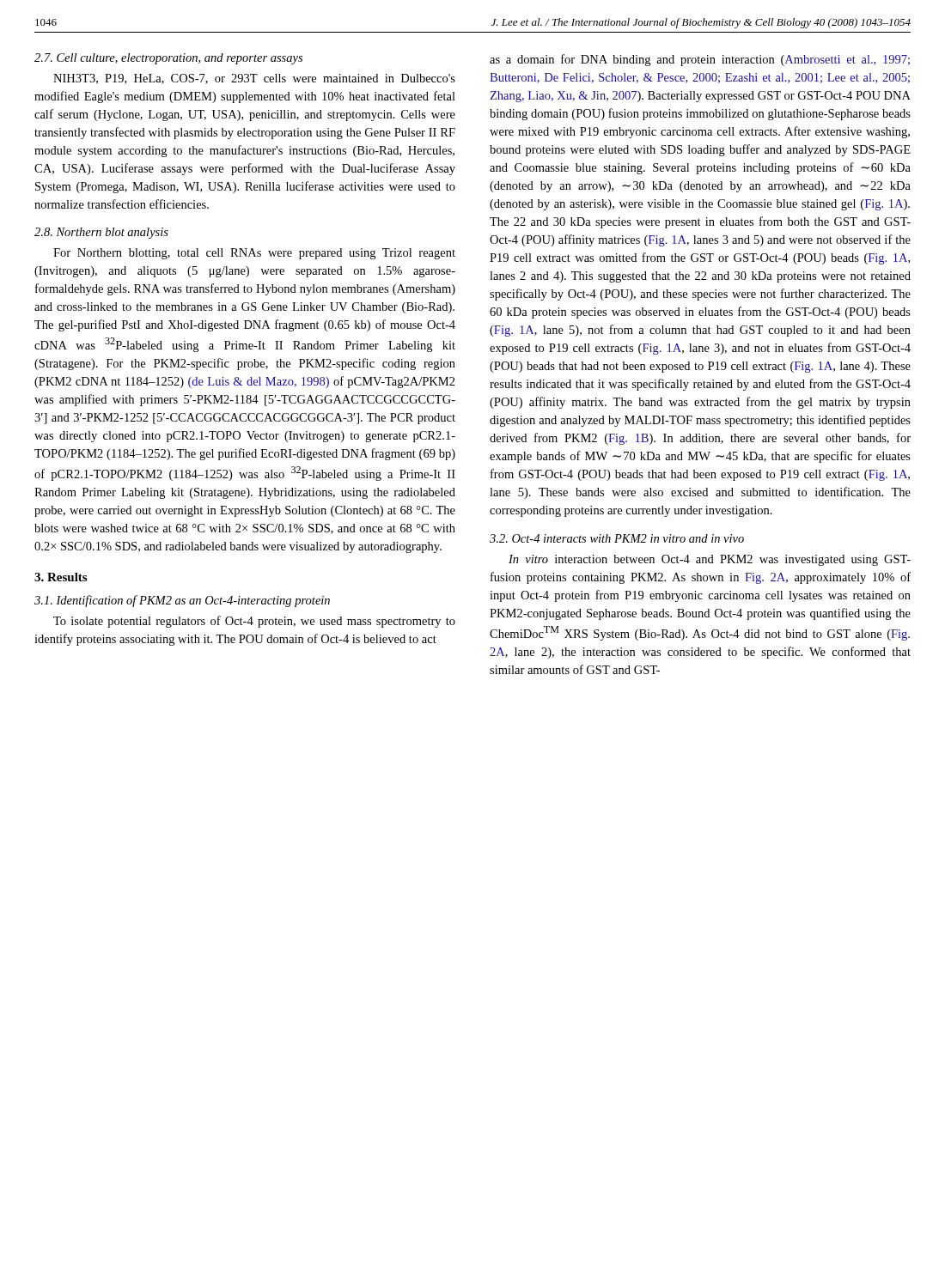Find the section header that reads "2.8. Northern blot analysis"
The height and width of the screenshot is (1288, 945).
point(101,232)
